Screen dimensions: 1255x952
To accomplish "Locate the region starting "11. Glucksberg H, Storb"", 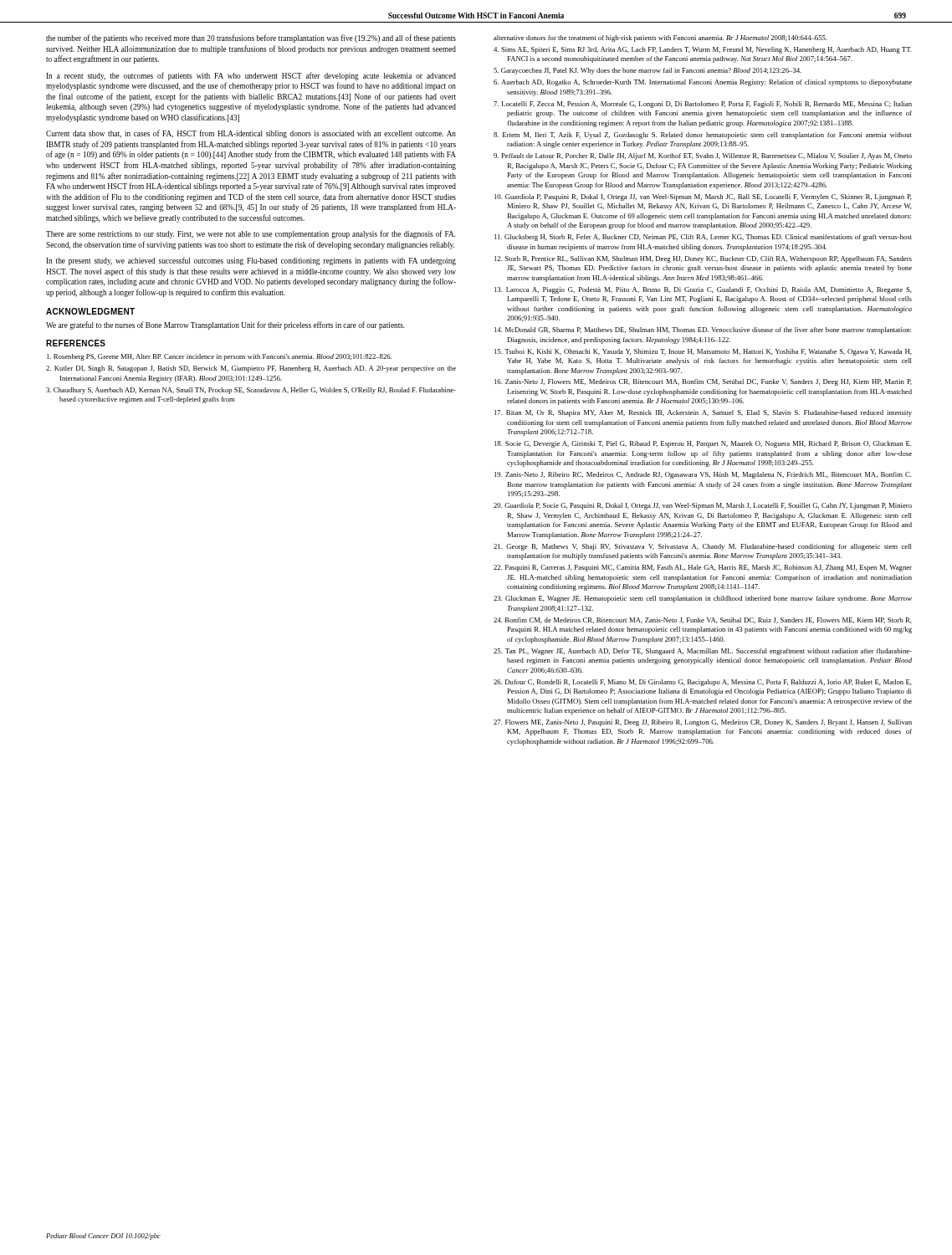I will click(x=703, y=242).
